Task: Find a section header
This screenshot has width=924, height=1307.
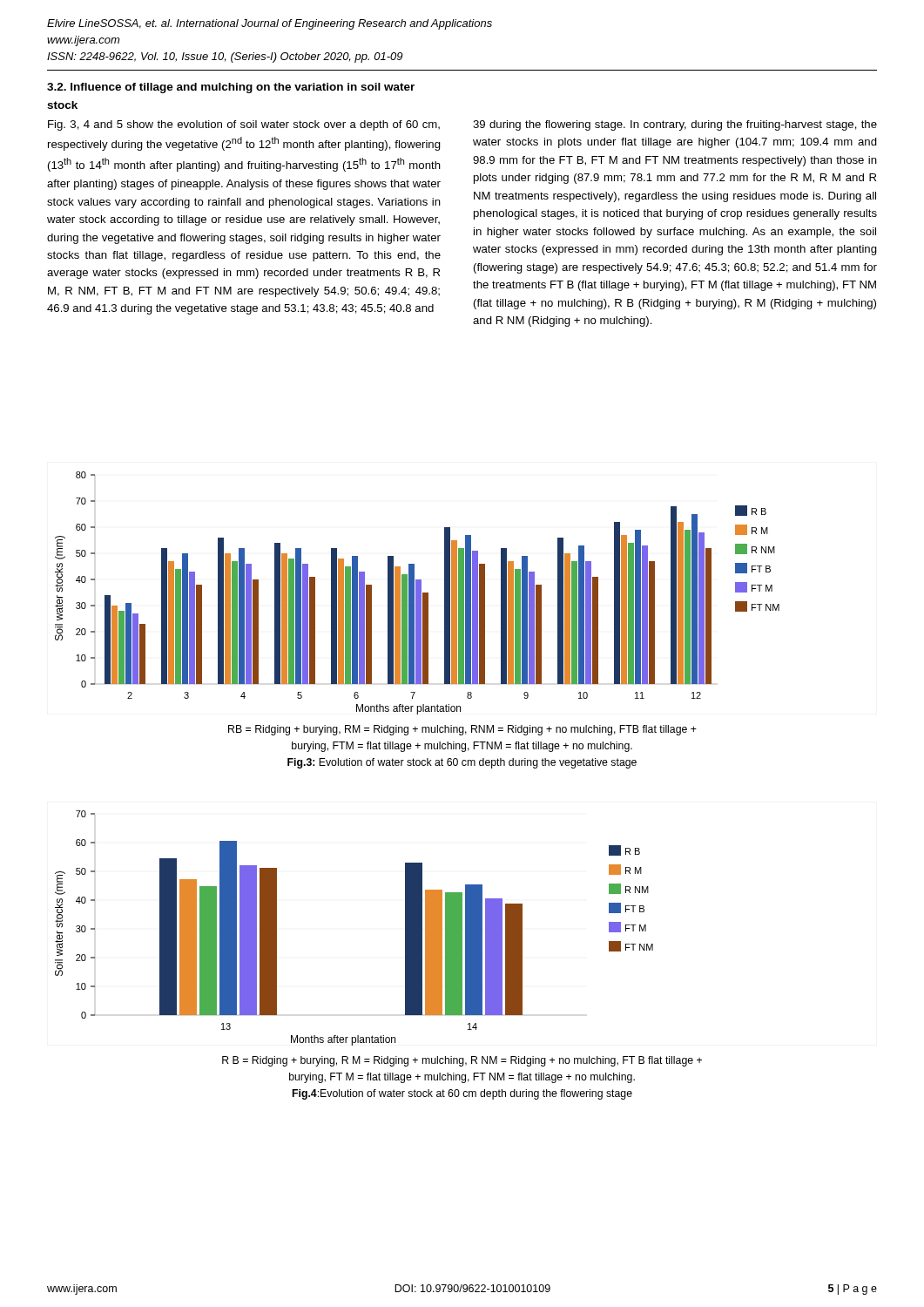Action: [x=231, y=96]
